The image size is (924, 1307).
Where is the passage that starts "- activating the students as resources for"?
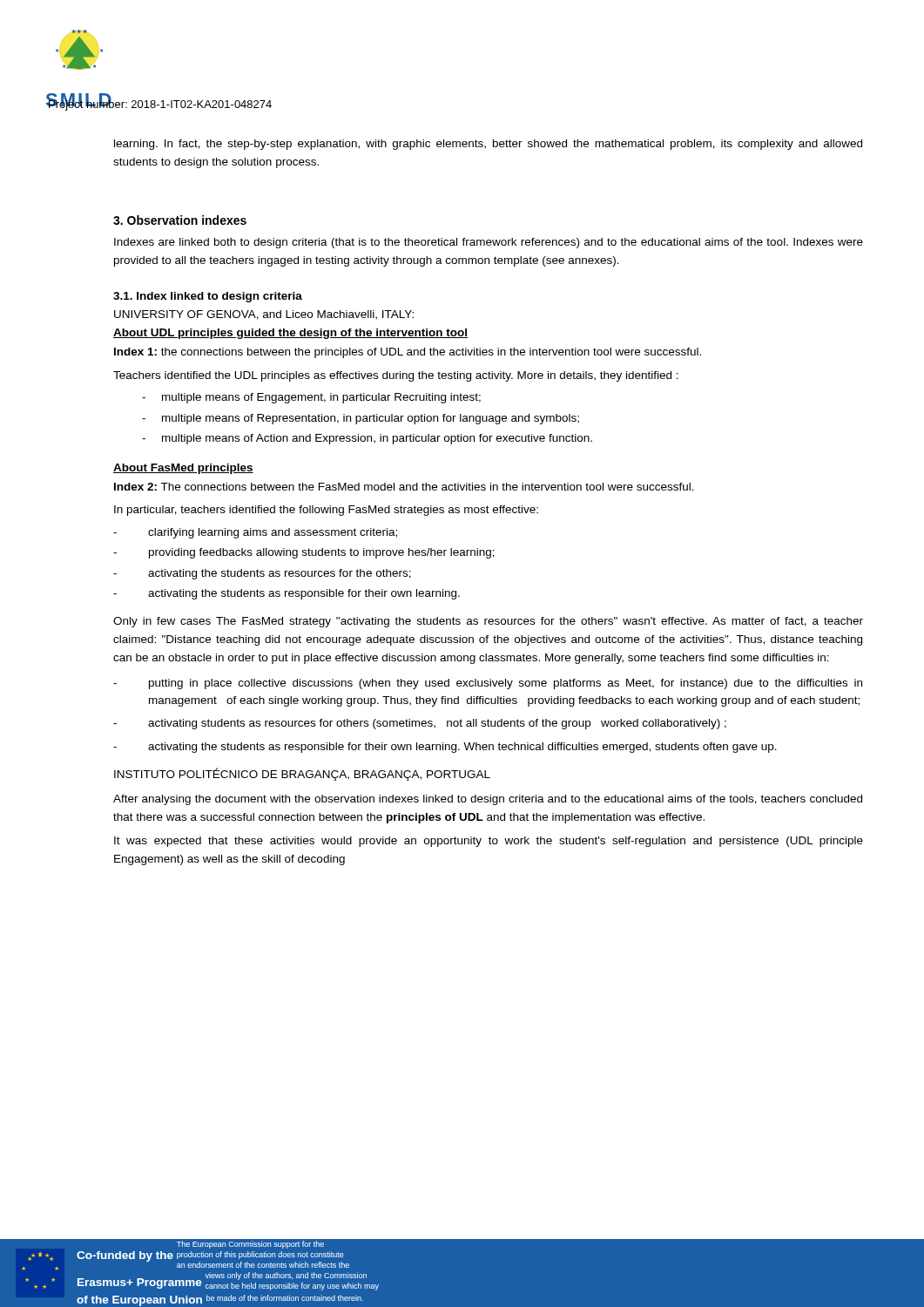click(x=262, y=574)
